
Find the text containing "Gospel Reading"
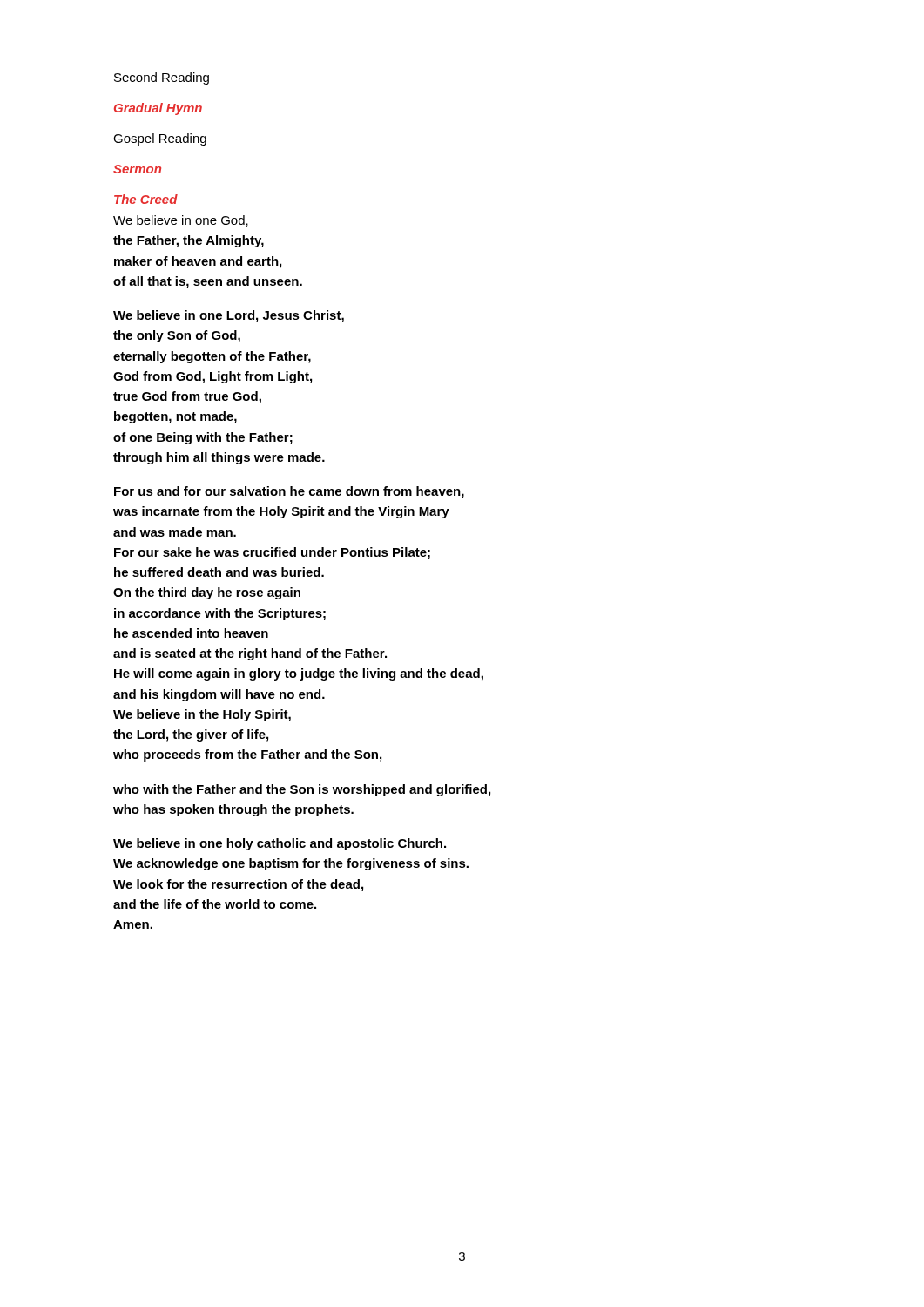[160, 138]
